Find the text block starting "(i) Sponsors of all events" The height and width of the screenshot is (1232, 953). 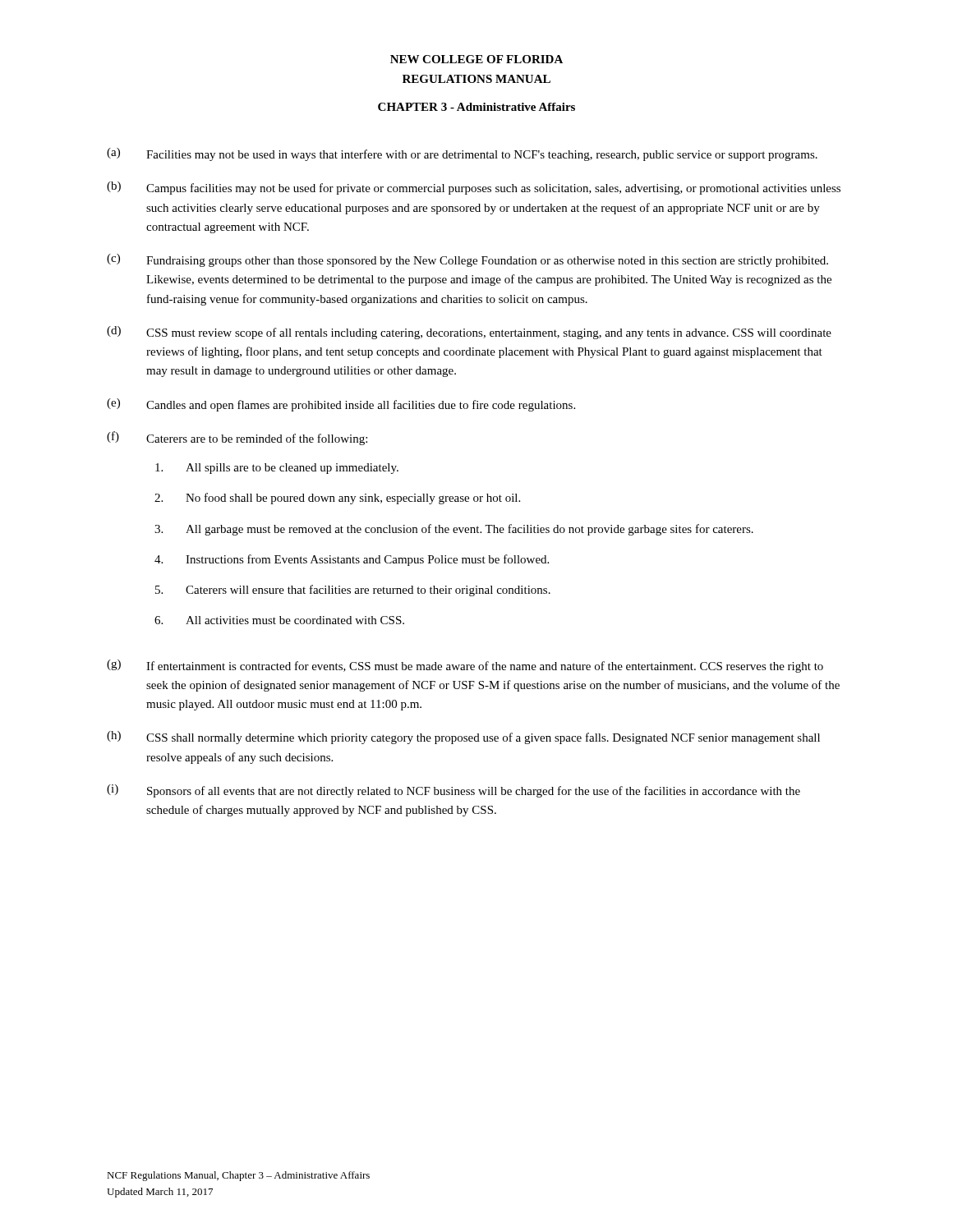click(x=476, y=801)
